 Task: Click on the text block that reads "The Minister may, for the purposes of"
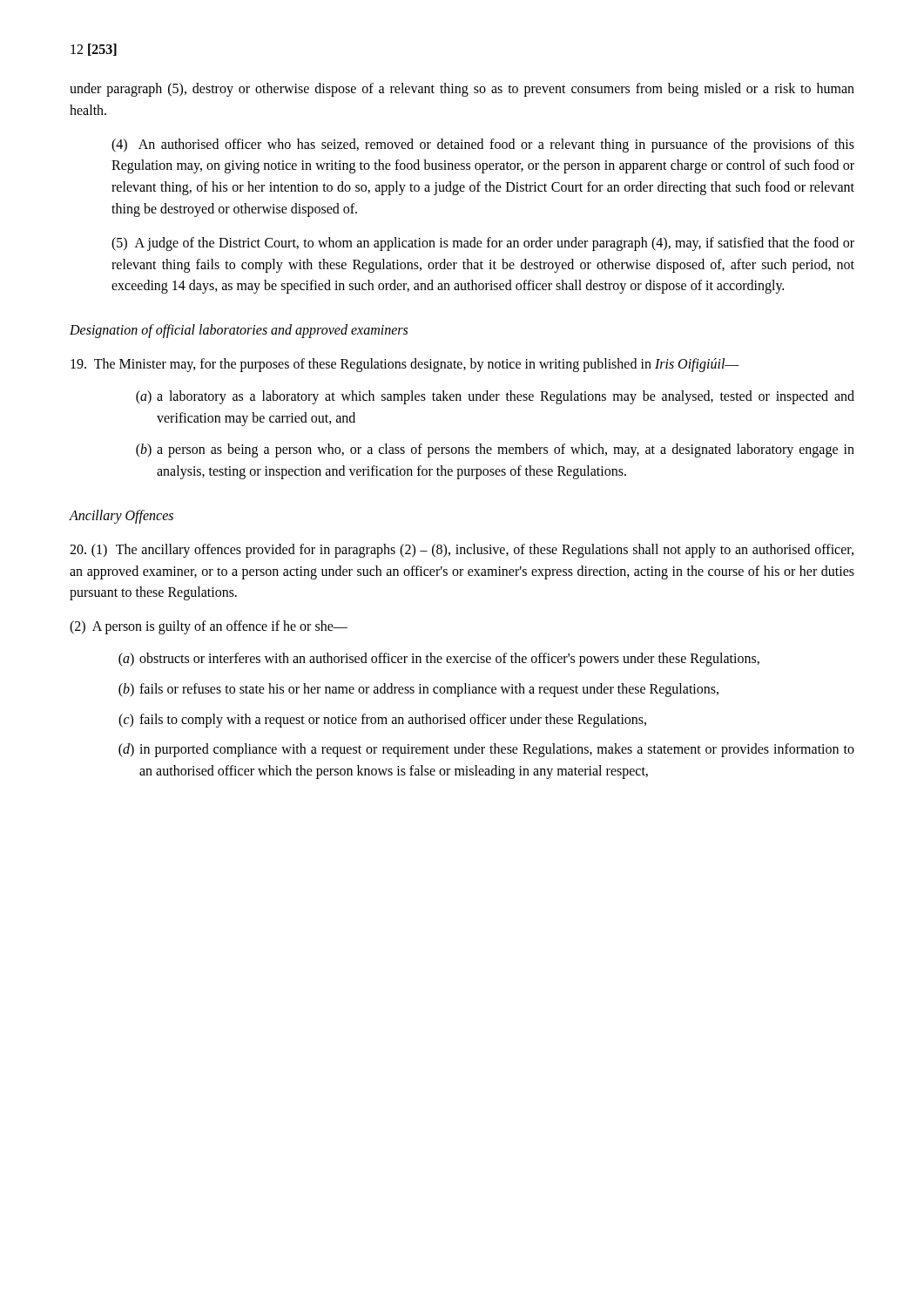click(x=404, y=364)
